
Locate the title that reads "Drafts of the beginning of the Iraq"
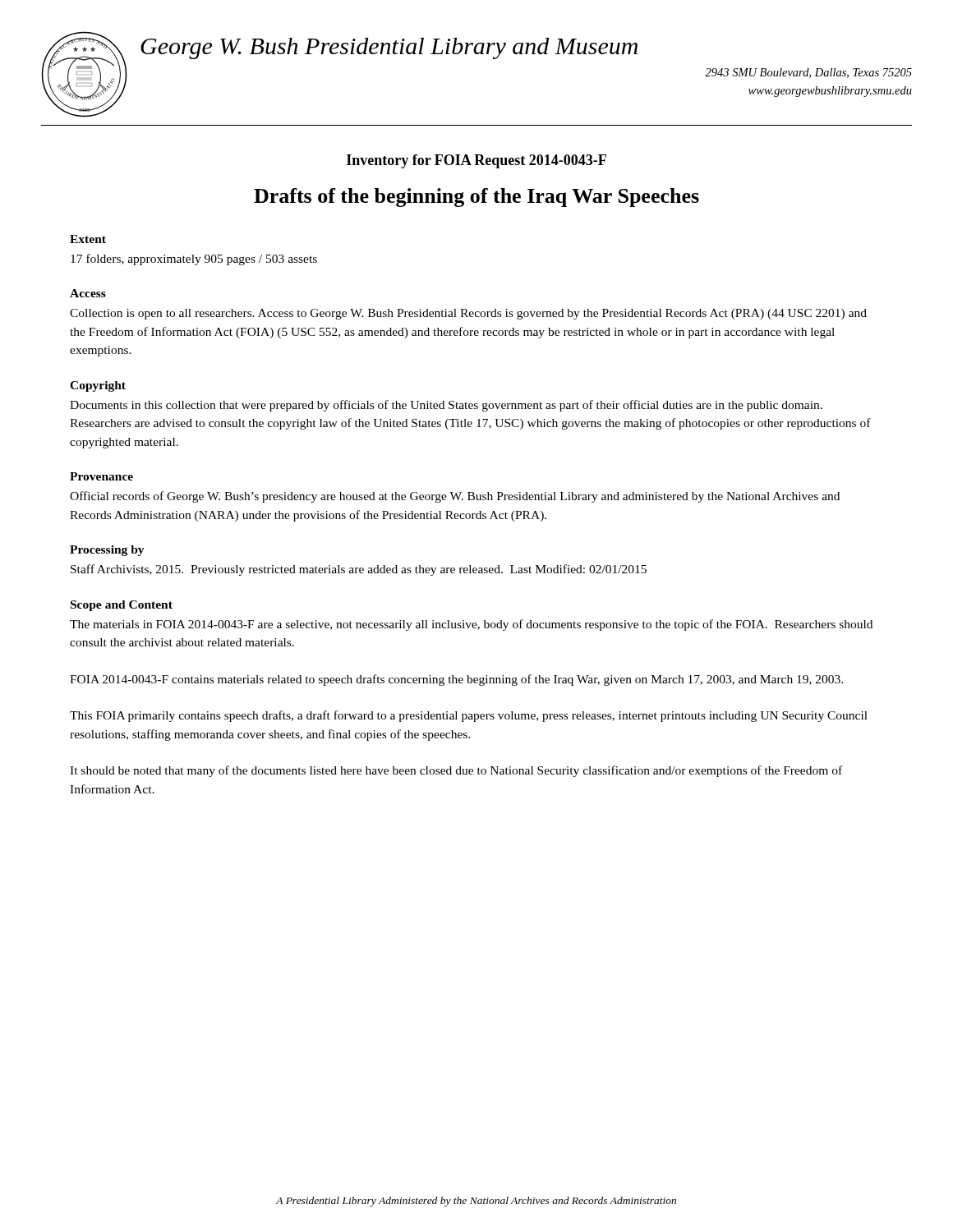click(476, 196)
